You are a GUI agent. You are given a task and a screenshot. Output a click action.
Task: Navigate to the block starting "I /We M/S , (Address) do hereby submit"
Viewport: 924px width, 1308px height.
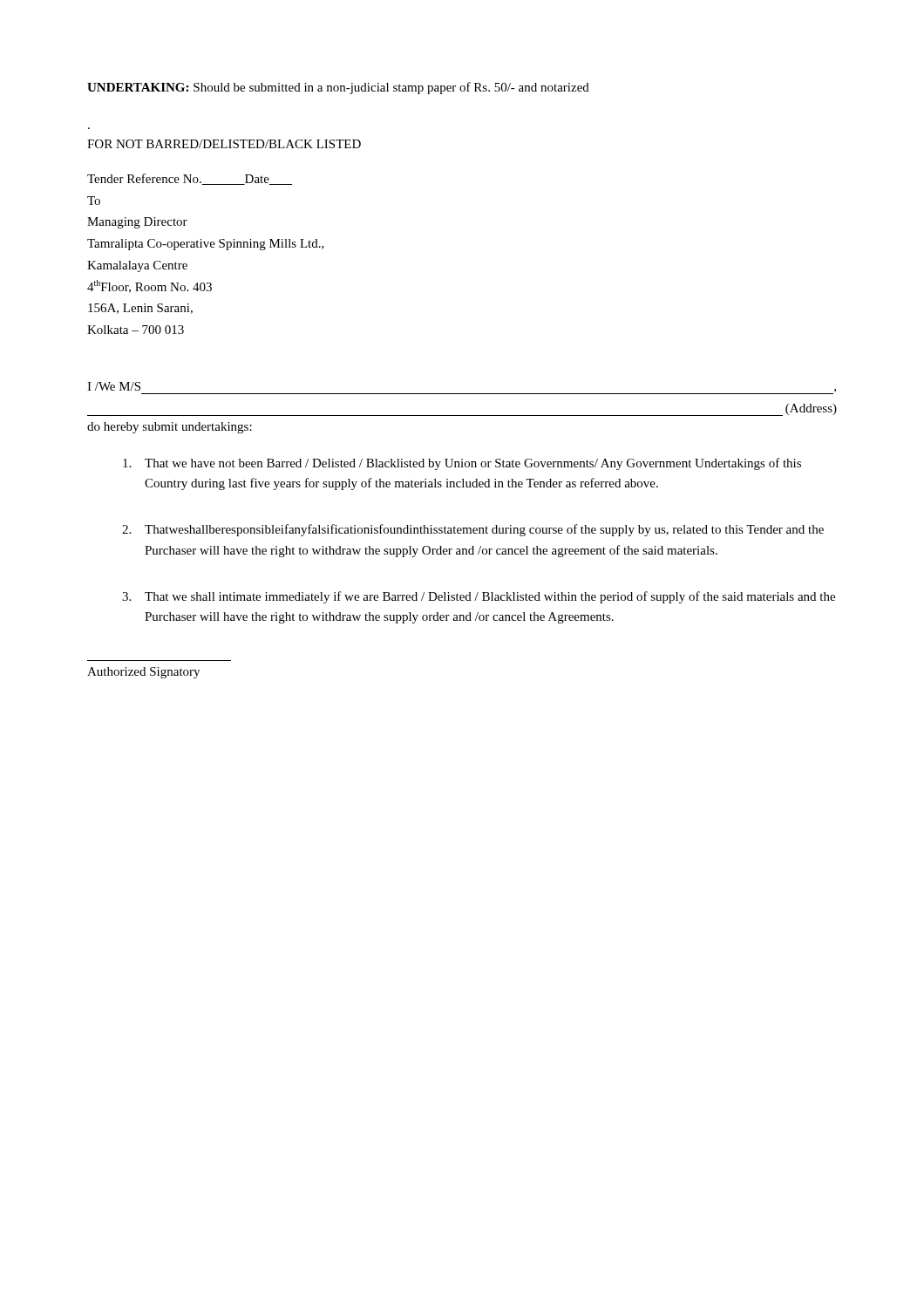(x=462, y=405)
